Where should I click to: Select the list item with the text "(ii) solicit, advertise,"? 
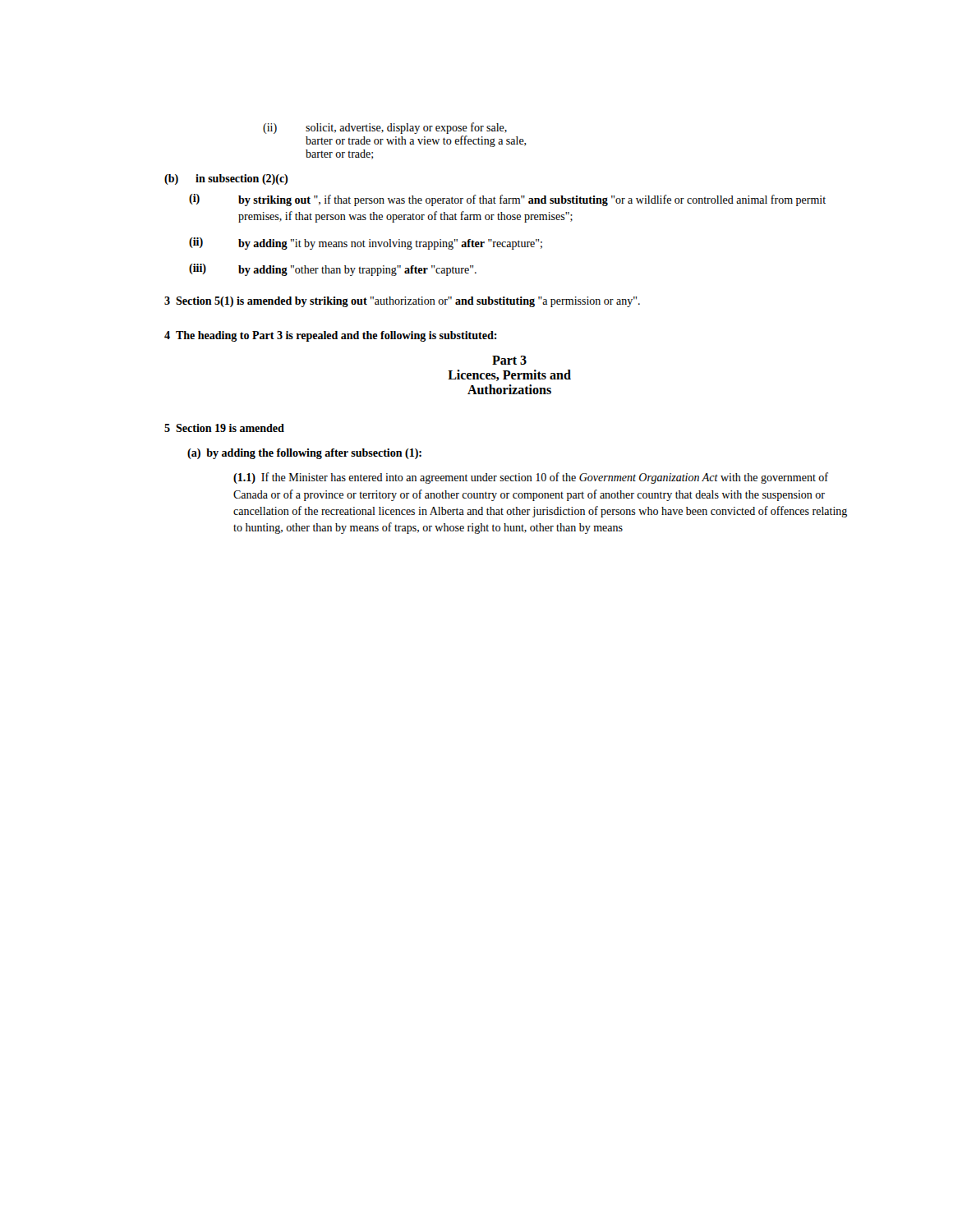pos(395,141)
